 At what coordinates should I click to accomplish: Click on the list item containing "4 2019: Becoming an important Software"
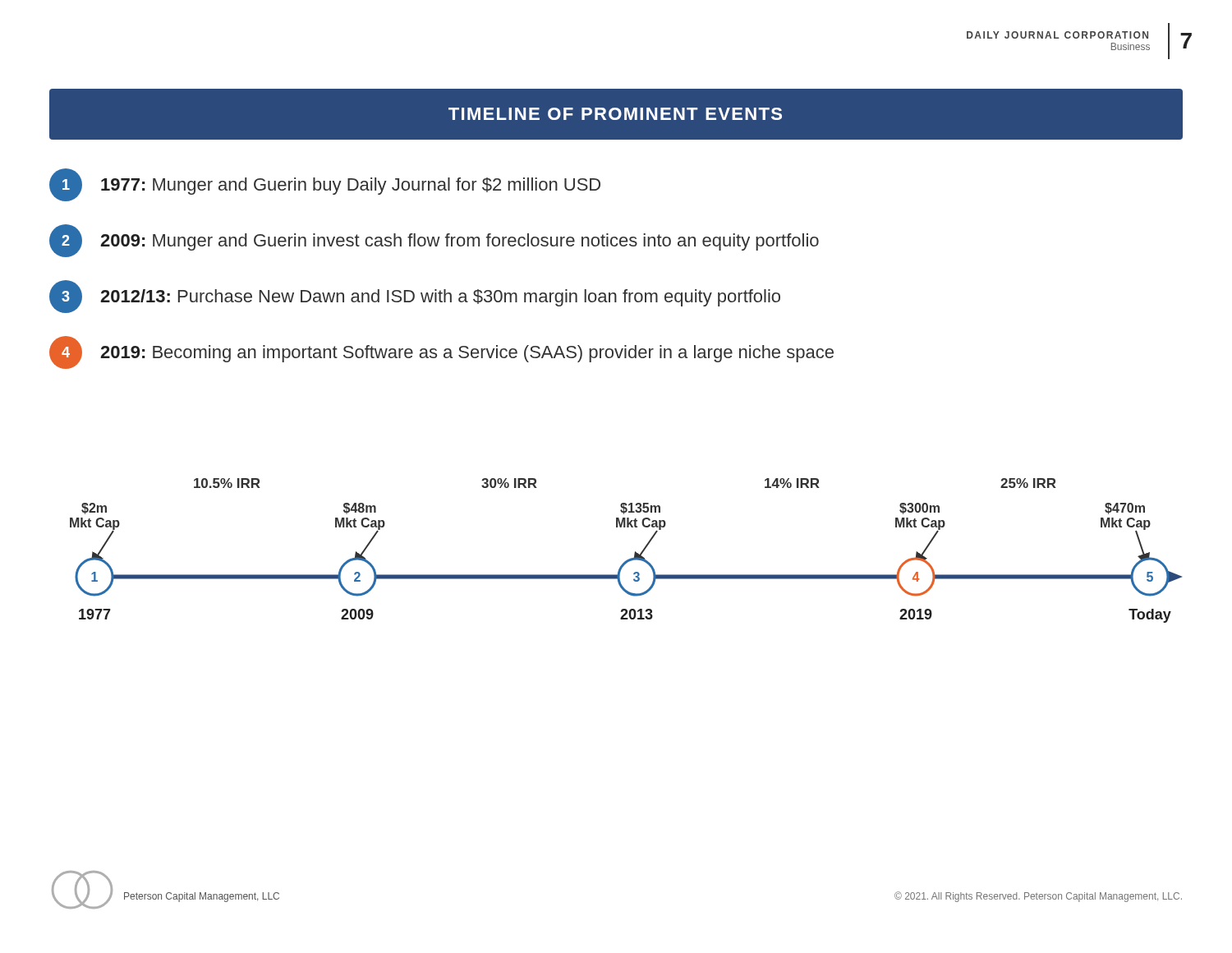(x=442, y=352)
